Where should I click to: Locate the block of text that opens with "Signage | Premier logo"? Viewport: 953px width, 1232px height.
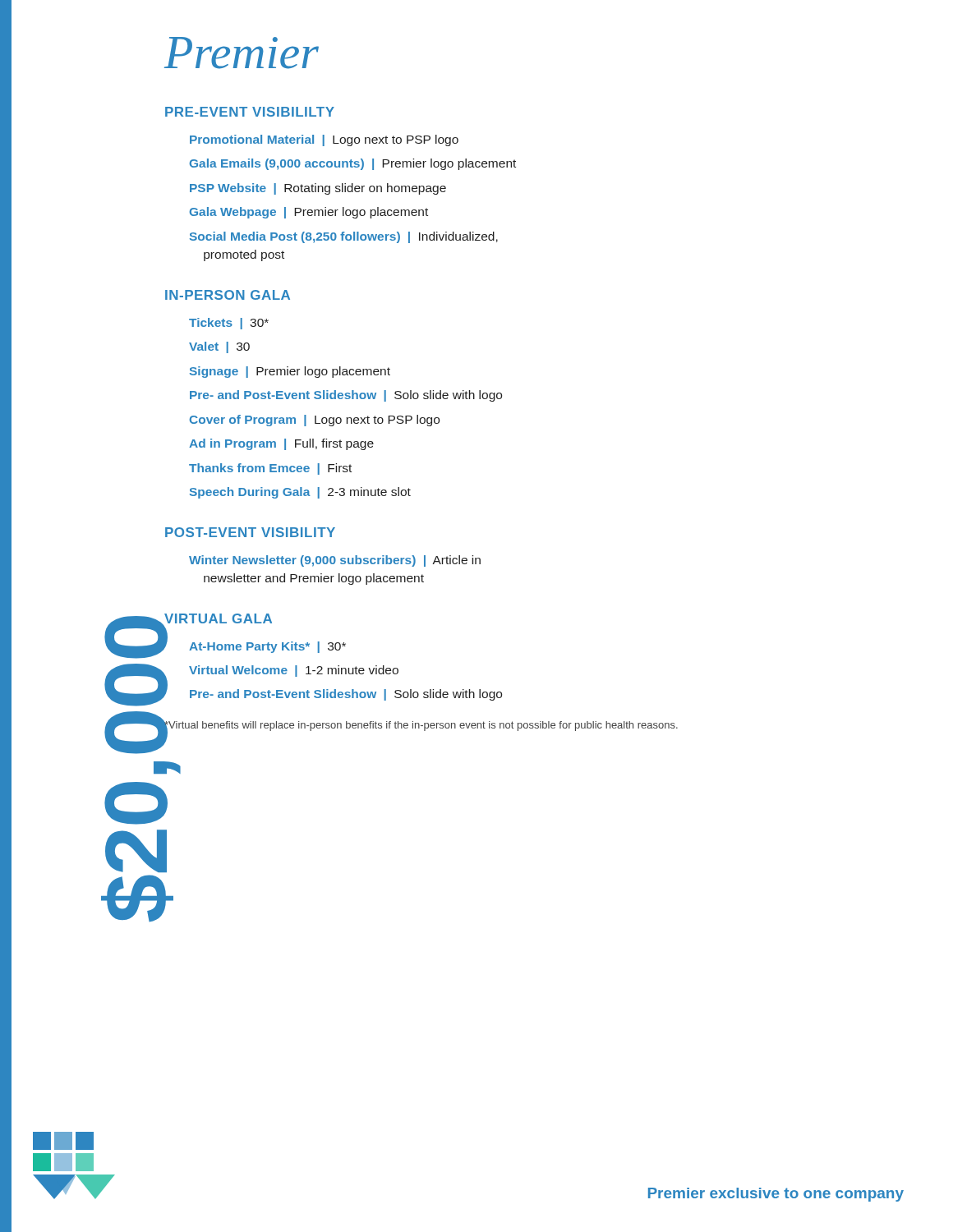tap(290, 371)
